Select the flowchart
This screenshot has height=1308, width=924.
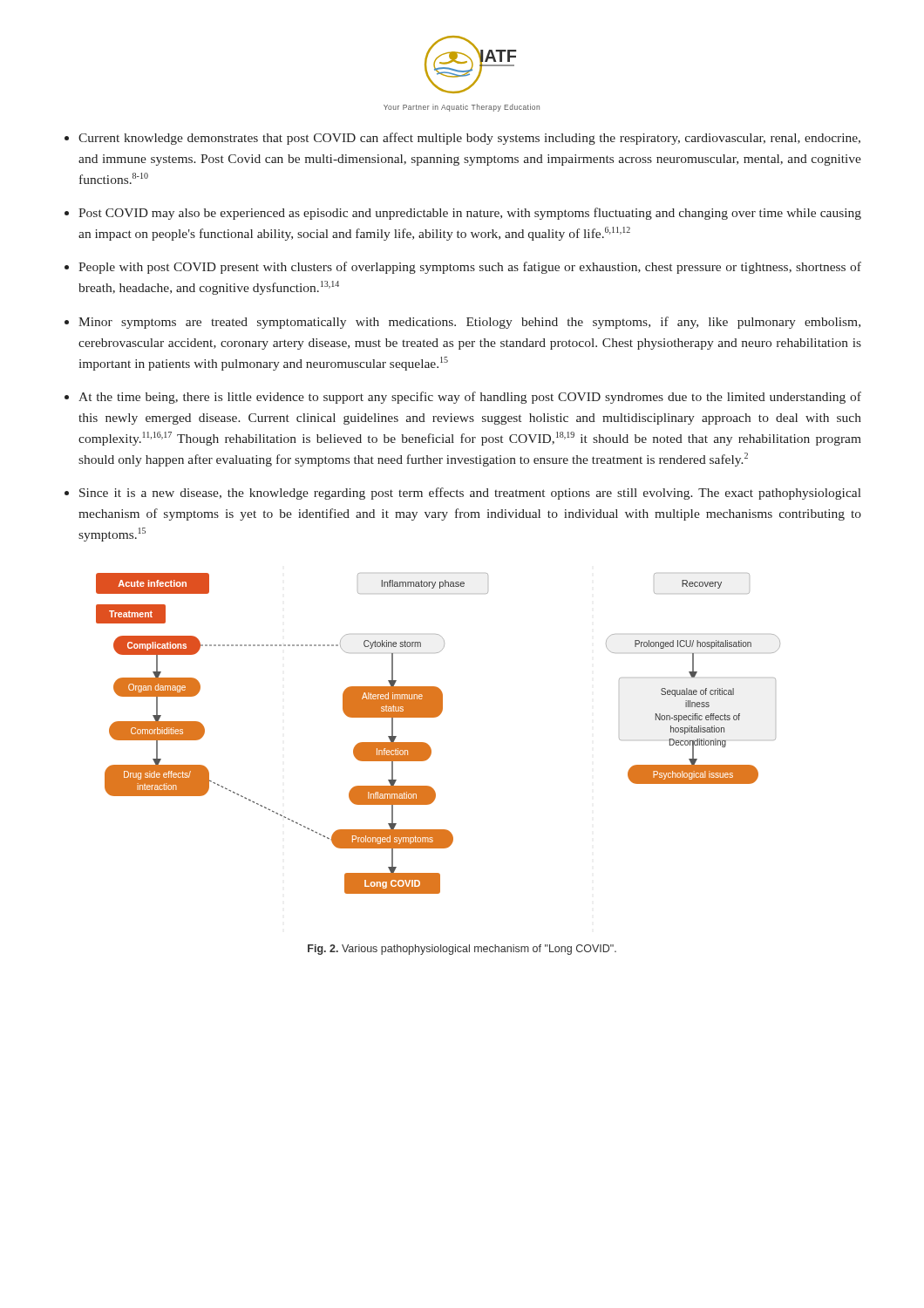pos(462,751)
